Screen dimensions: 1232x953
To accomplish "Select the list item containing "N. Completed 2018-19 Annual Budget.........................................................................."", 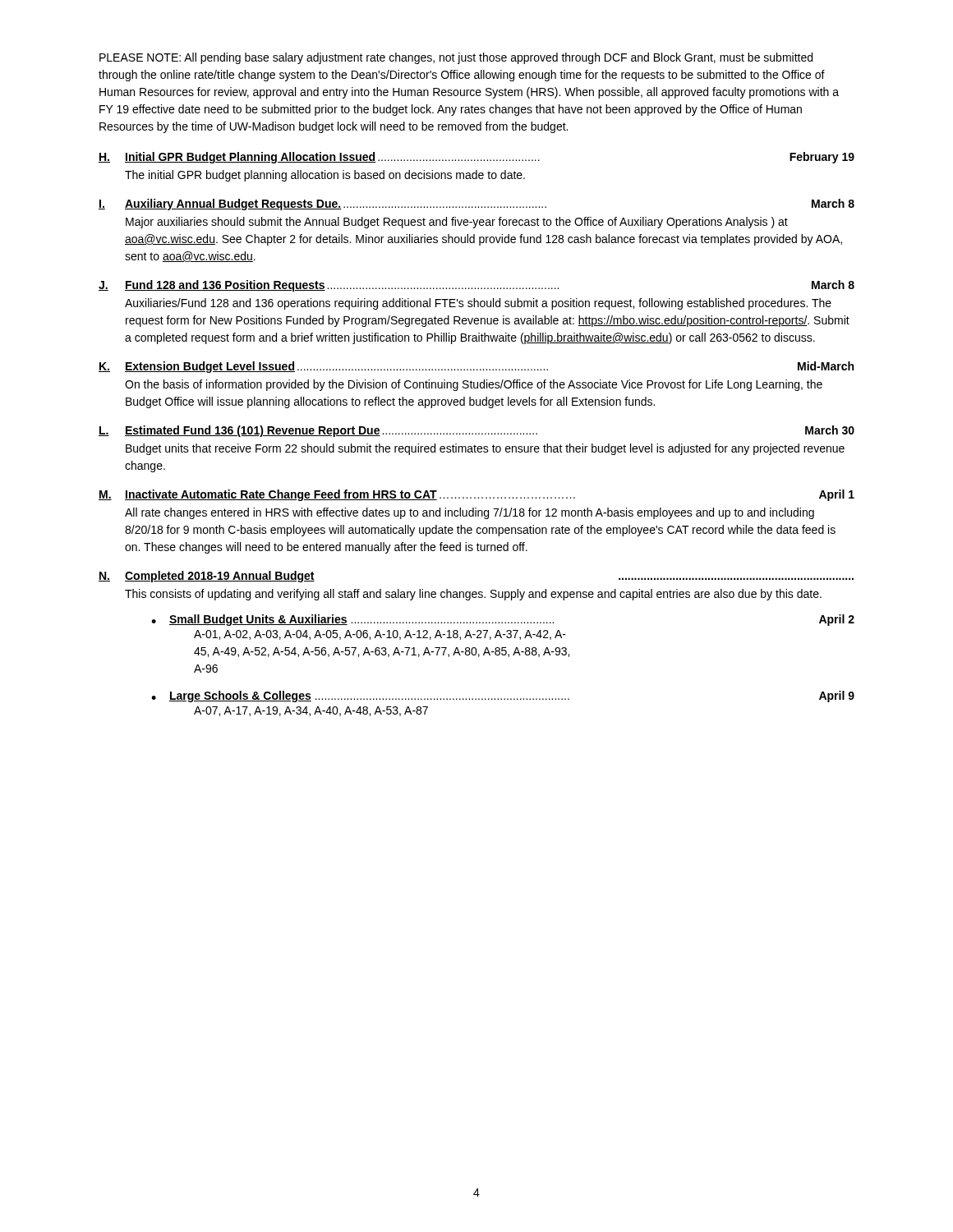I will pyautogui.click(x=476, y=650).
